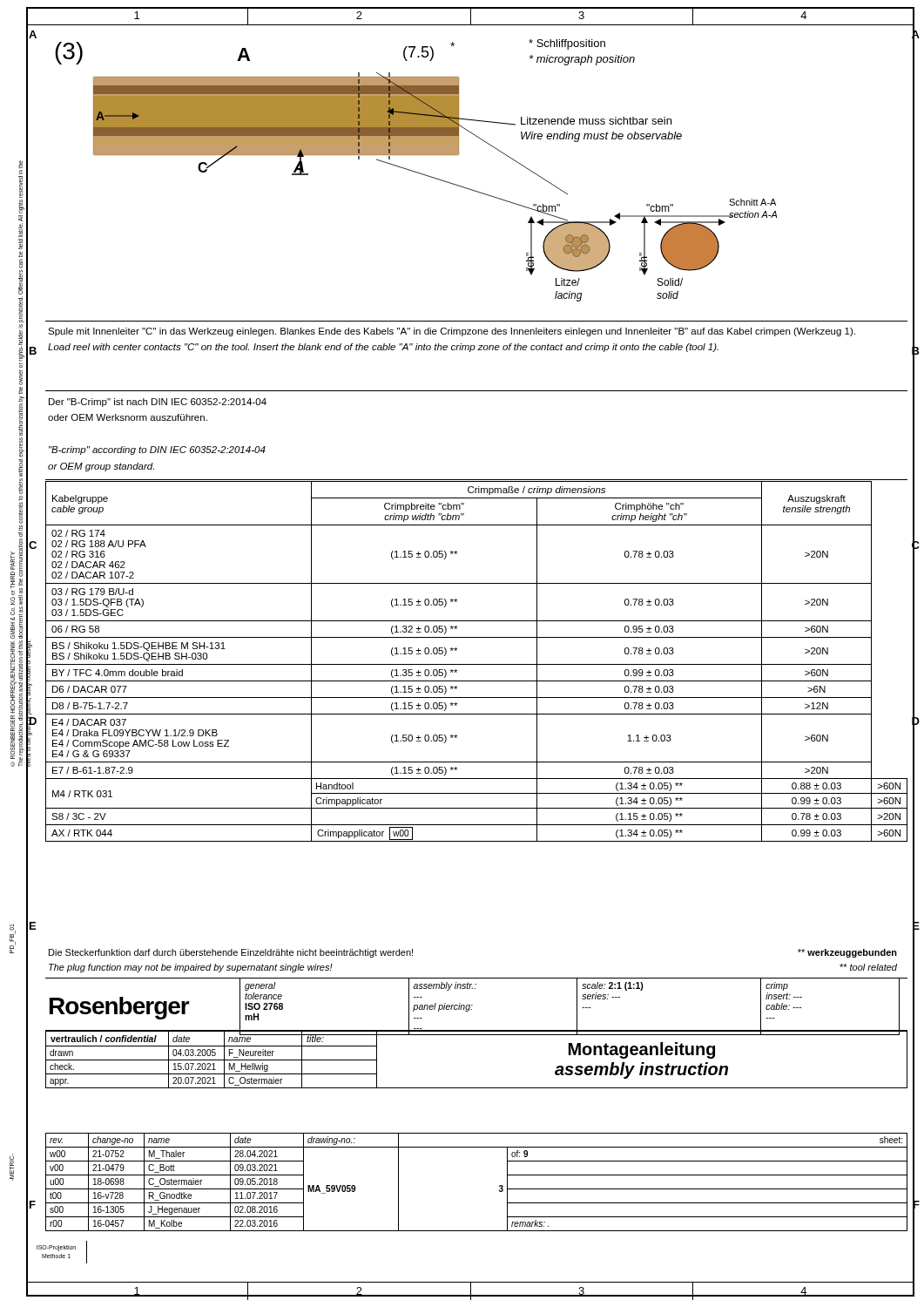Find the table that mentions "crimp insert: --- cable:"

(x=570, y=1006)
